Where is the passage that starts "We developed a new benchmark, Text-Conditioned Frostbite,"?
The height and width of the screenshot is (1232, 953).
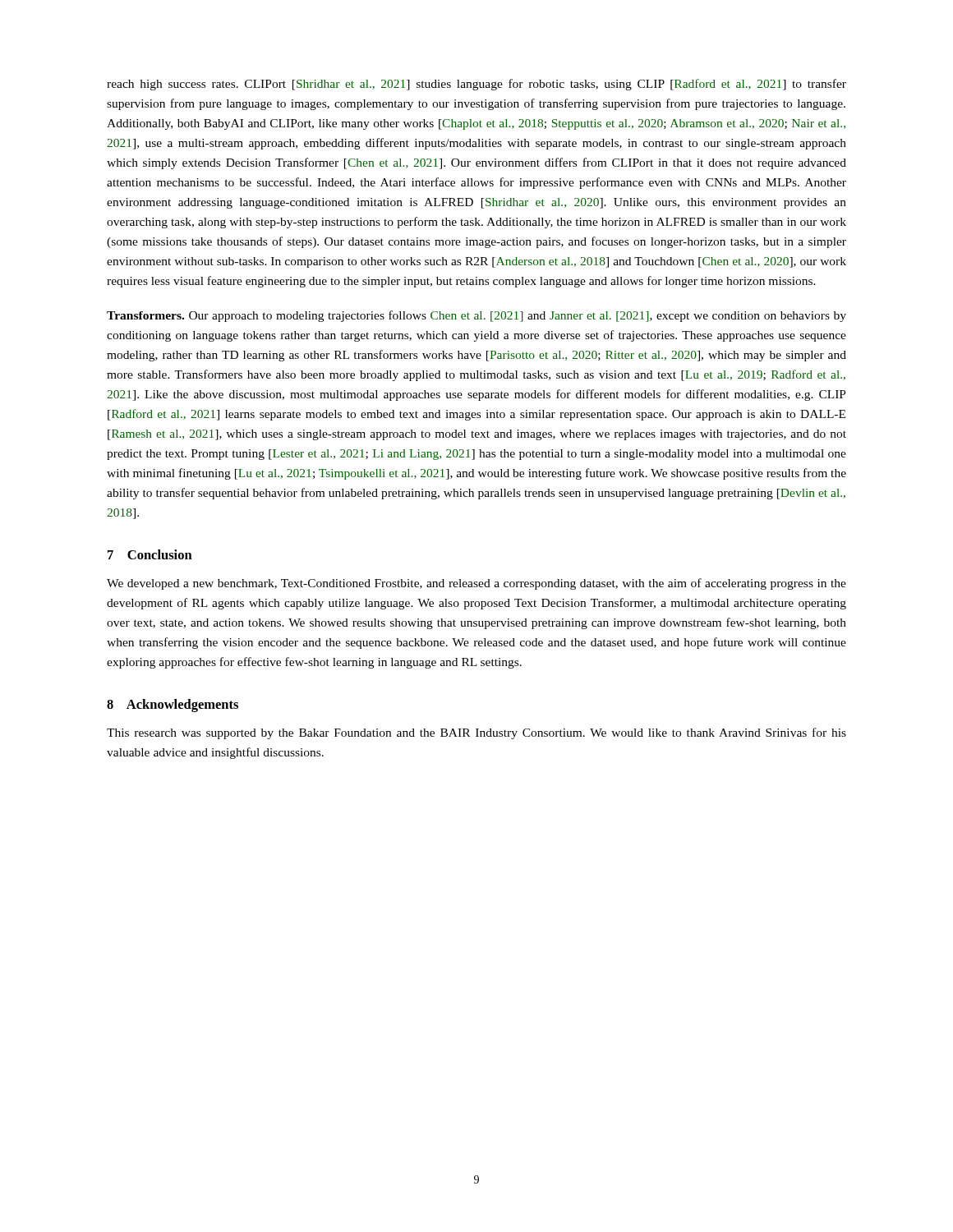point(476,623)
